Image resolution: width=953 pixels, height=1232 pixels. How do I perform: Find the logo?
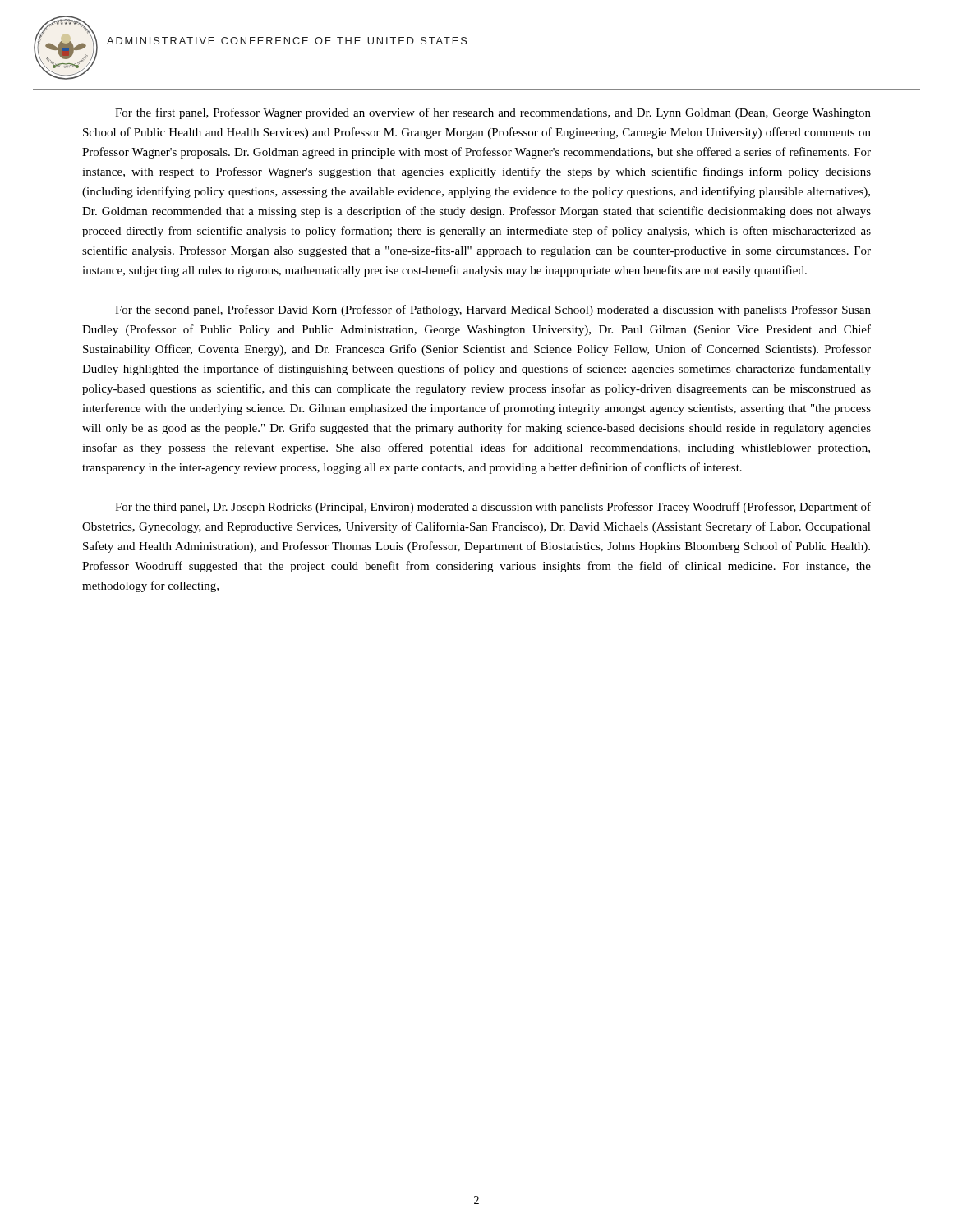coord(66,48)
